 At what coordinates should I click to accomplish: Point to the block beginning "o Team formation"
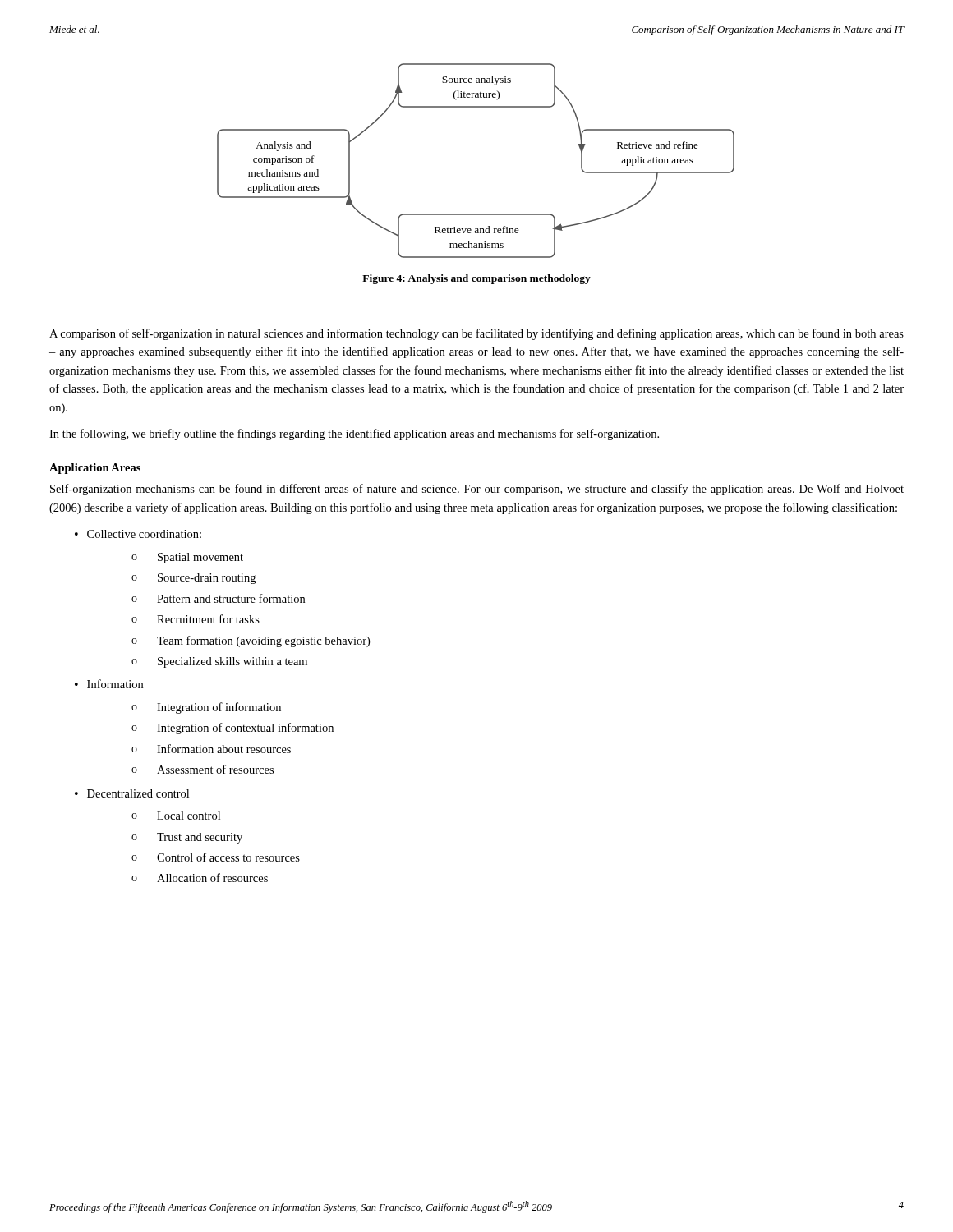(x=251, y=641)
